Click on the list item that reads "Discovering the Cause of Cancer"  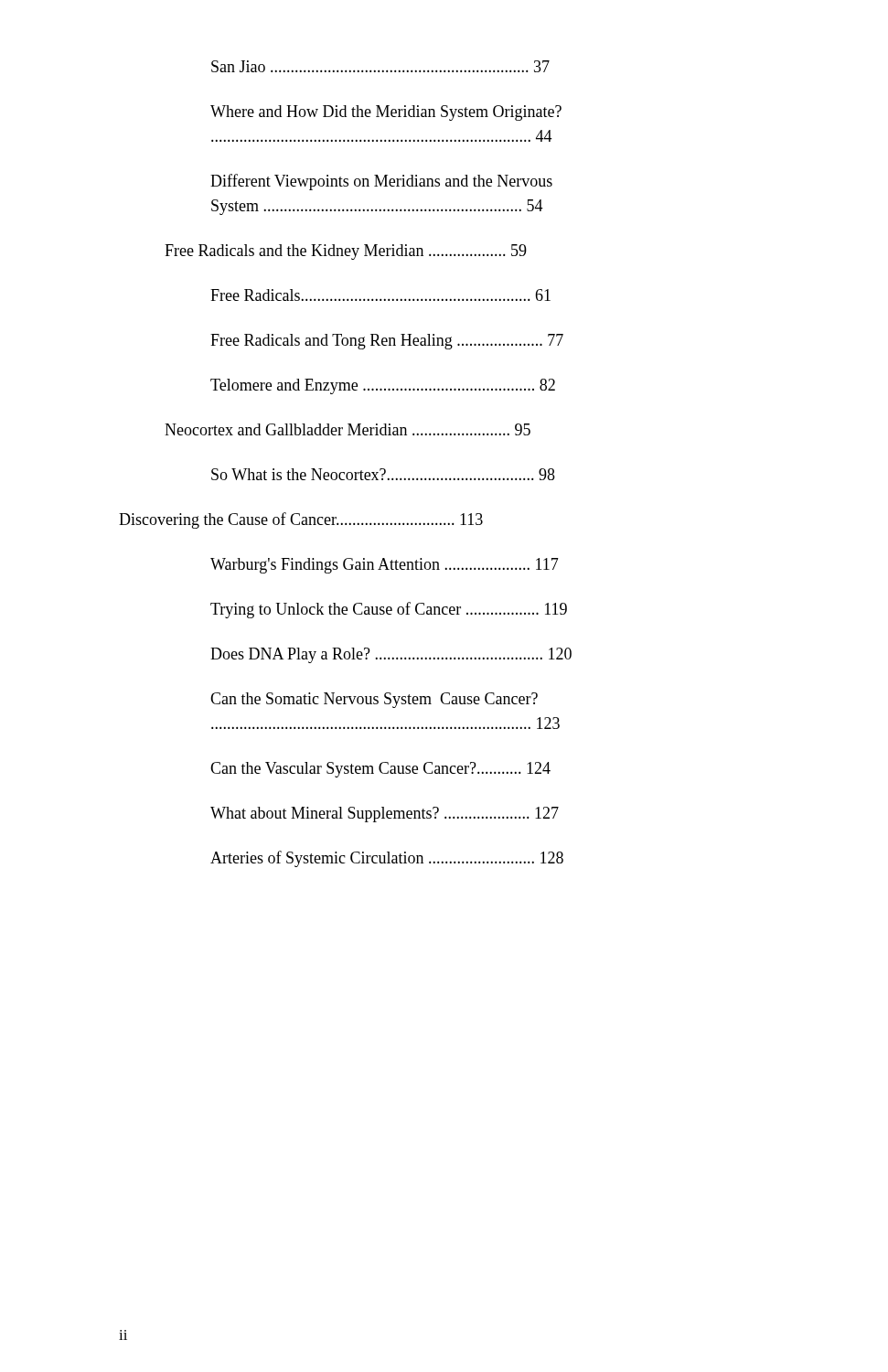tap(301, 520)
